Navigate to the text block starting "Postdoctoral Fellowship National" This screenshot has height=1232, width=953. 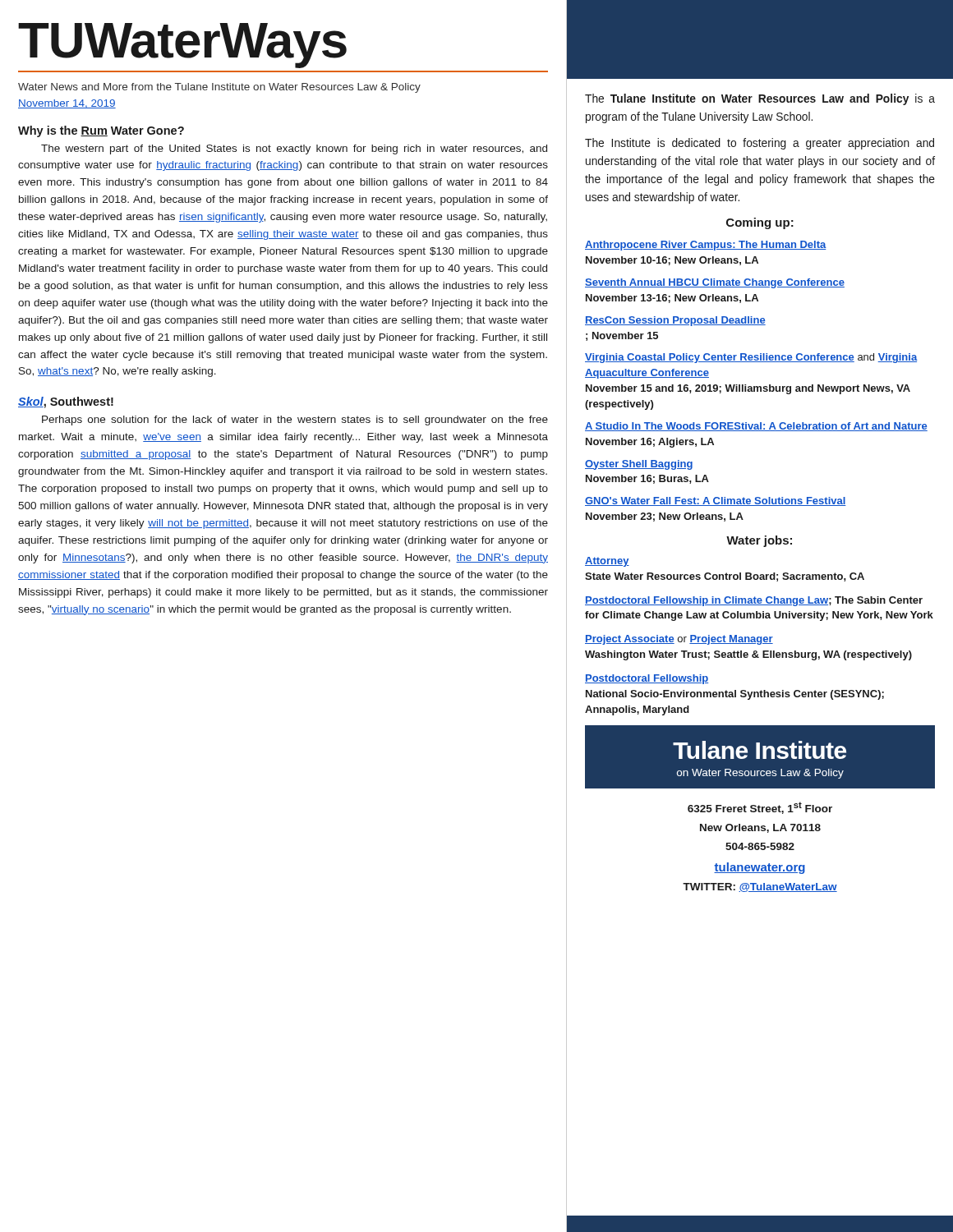coord(760,695)
